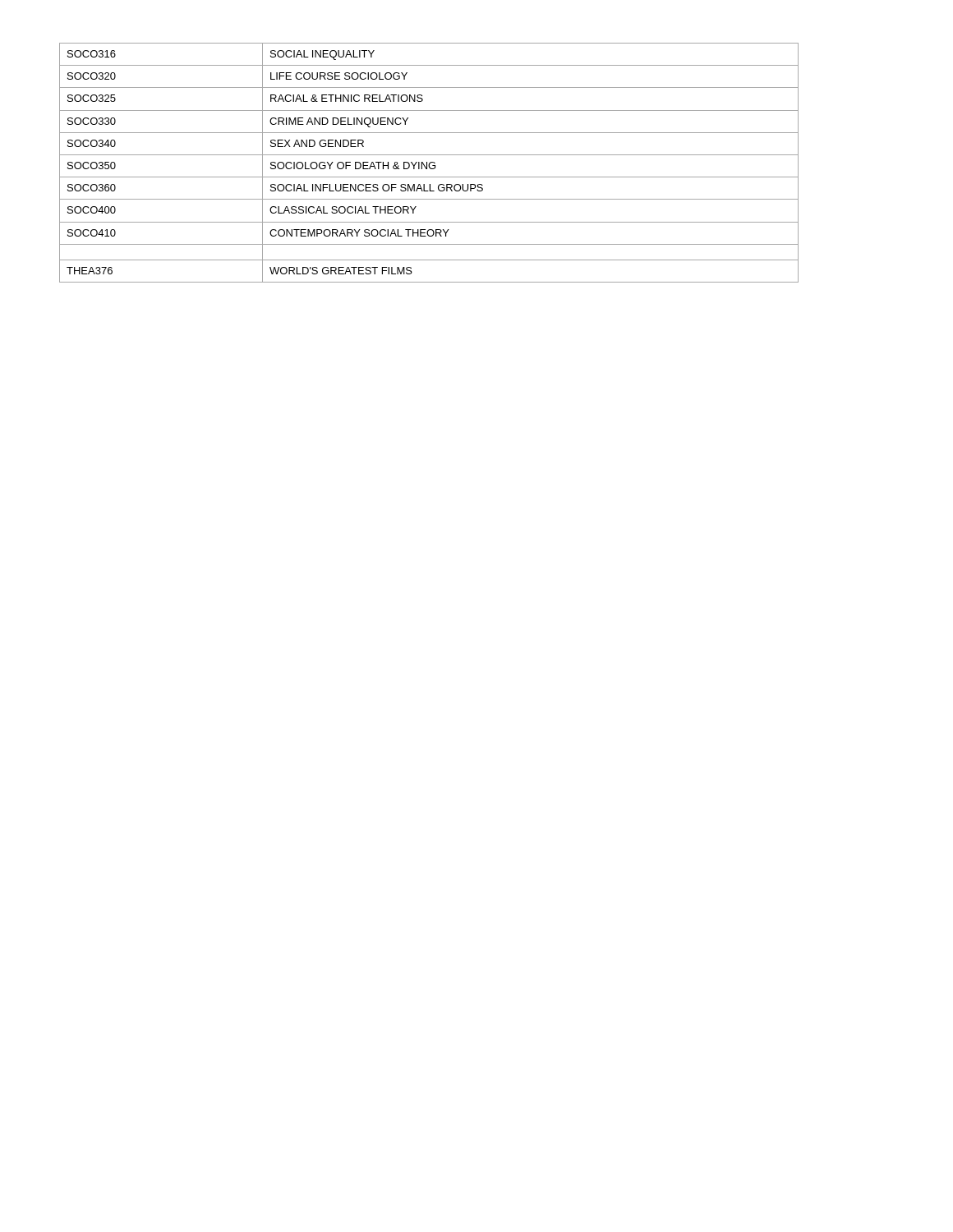Viewport: 953px width, 1232px height.
Task: Click on the table containing "SOCIAL INFLUENCES OF SMALL GROUPS"
Action: click(x=429, y=163)
